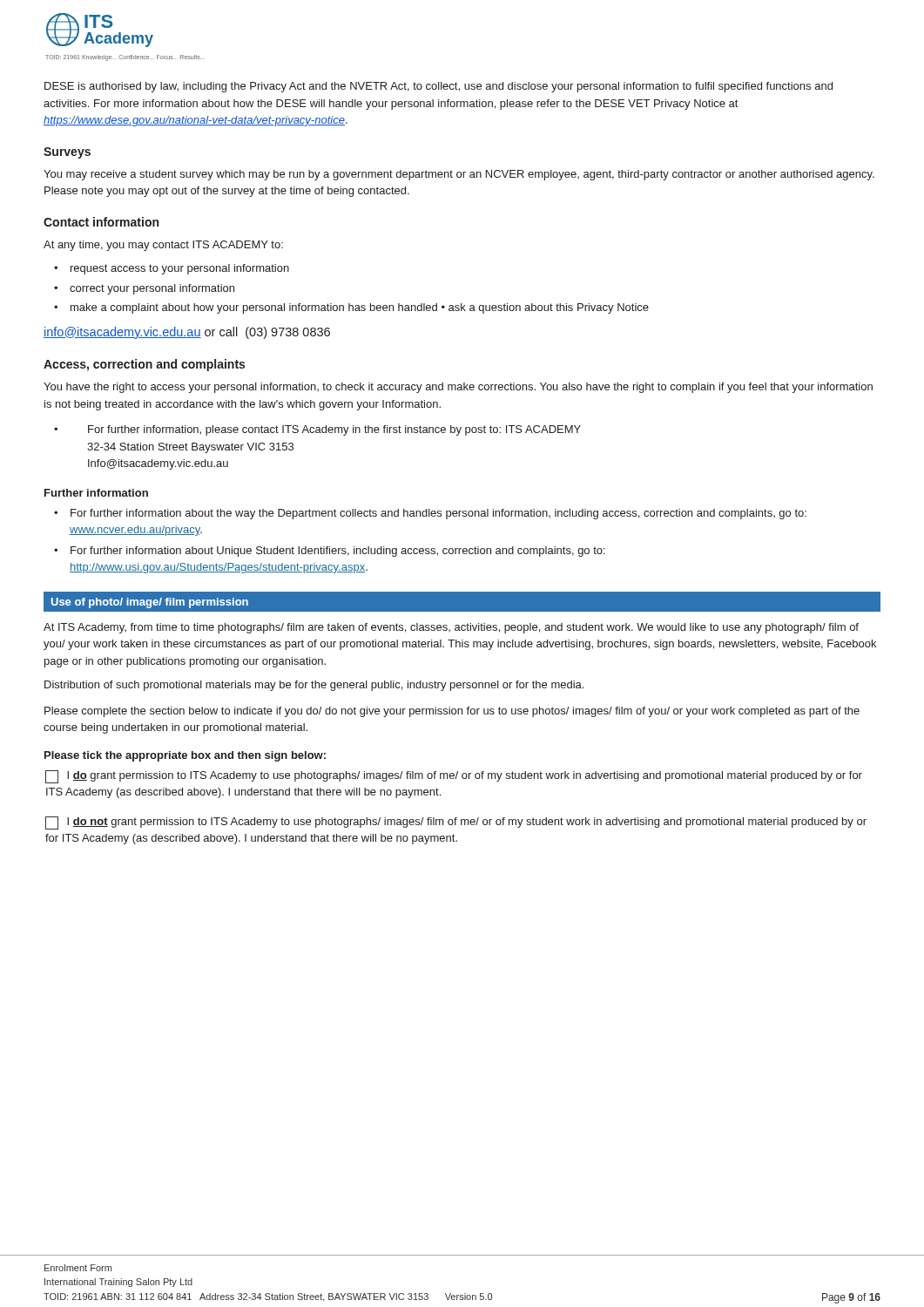
Task: Where is the passage that starts "DESE is authorised by law,"?
Action: pos(438,103)
